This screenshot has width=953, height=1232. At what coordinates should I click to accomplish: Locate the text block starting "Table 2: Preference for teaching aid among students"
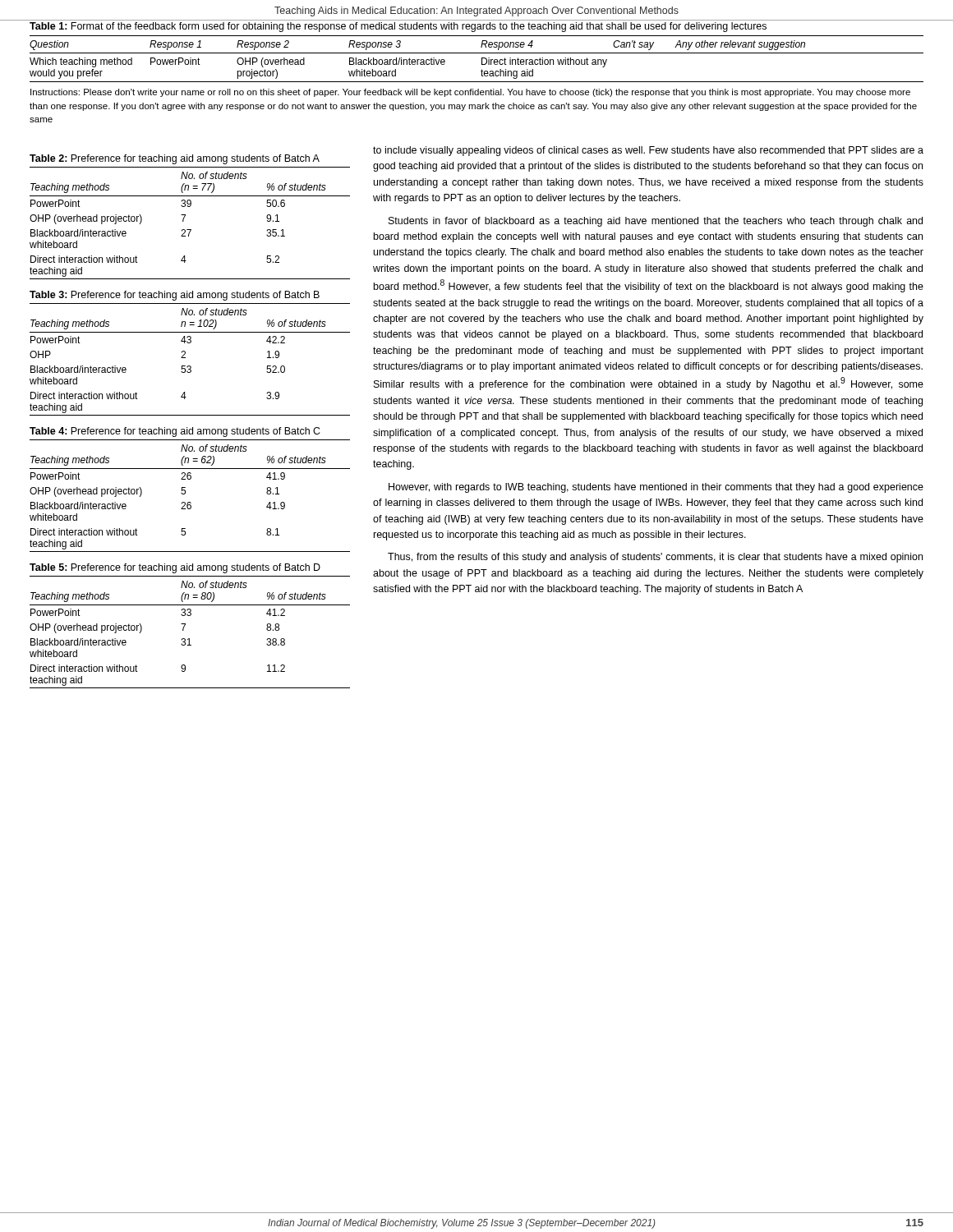[x=174, y=158]
